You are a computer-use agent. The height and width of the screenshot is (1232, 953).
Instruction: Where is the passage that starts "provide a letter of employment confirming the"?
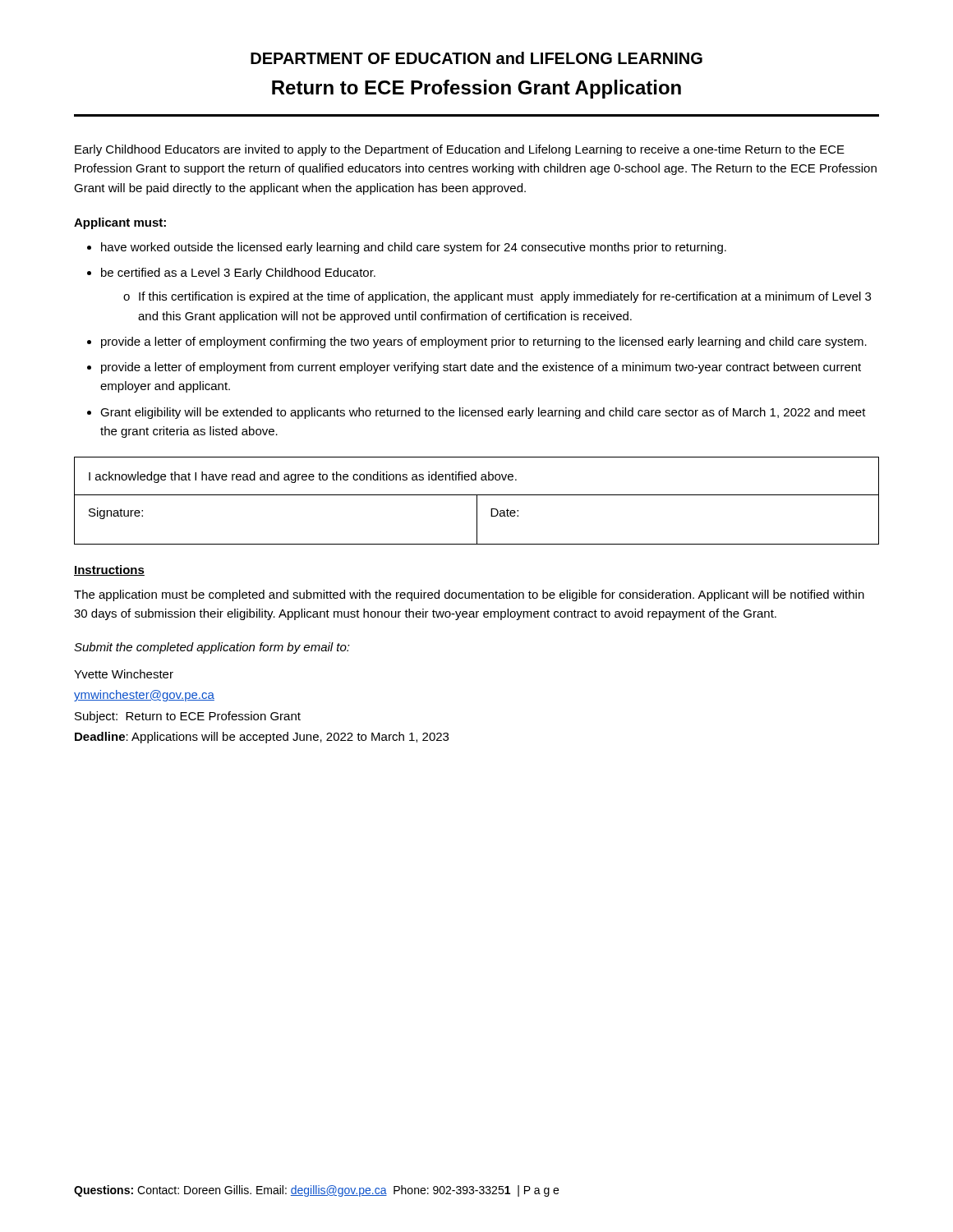coord(484,341)
